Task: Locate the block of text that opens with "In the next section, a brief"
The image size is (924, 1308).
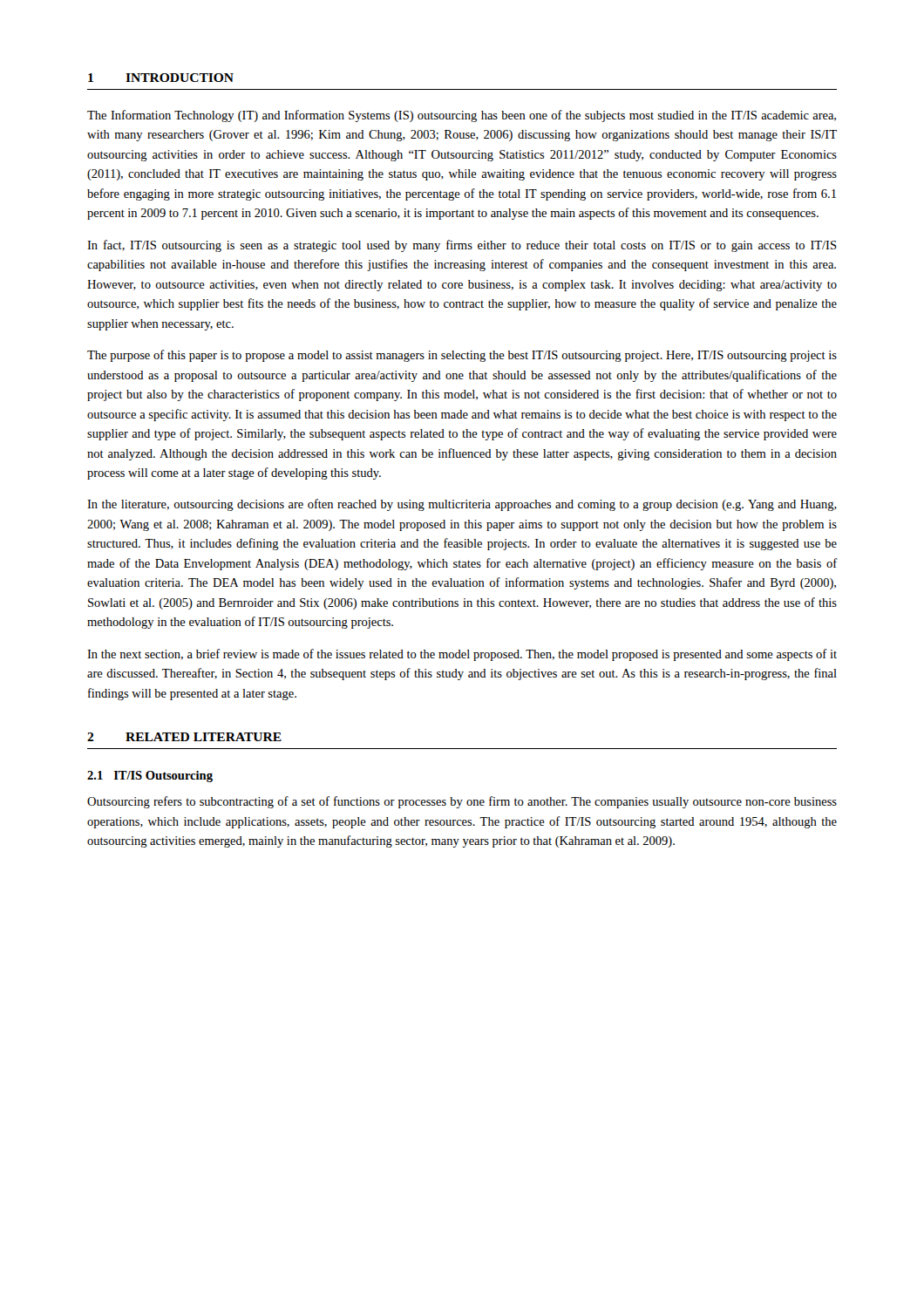Action: click(x=462, y=673)
